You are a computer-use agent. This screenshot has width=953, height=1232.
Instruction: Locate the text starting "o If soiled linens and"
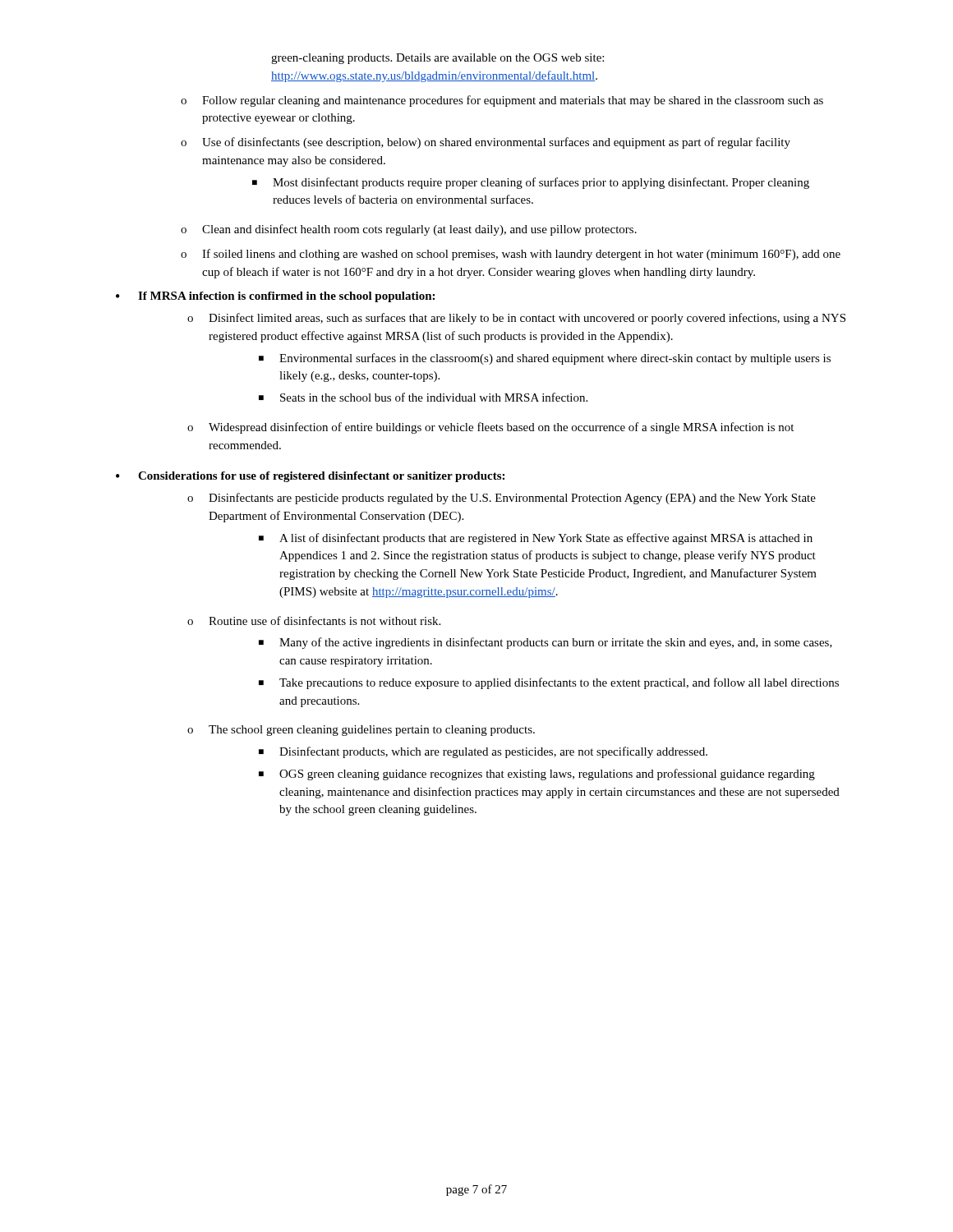pos(513,263)
